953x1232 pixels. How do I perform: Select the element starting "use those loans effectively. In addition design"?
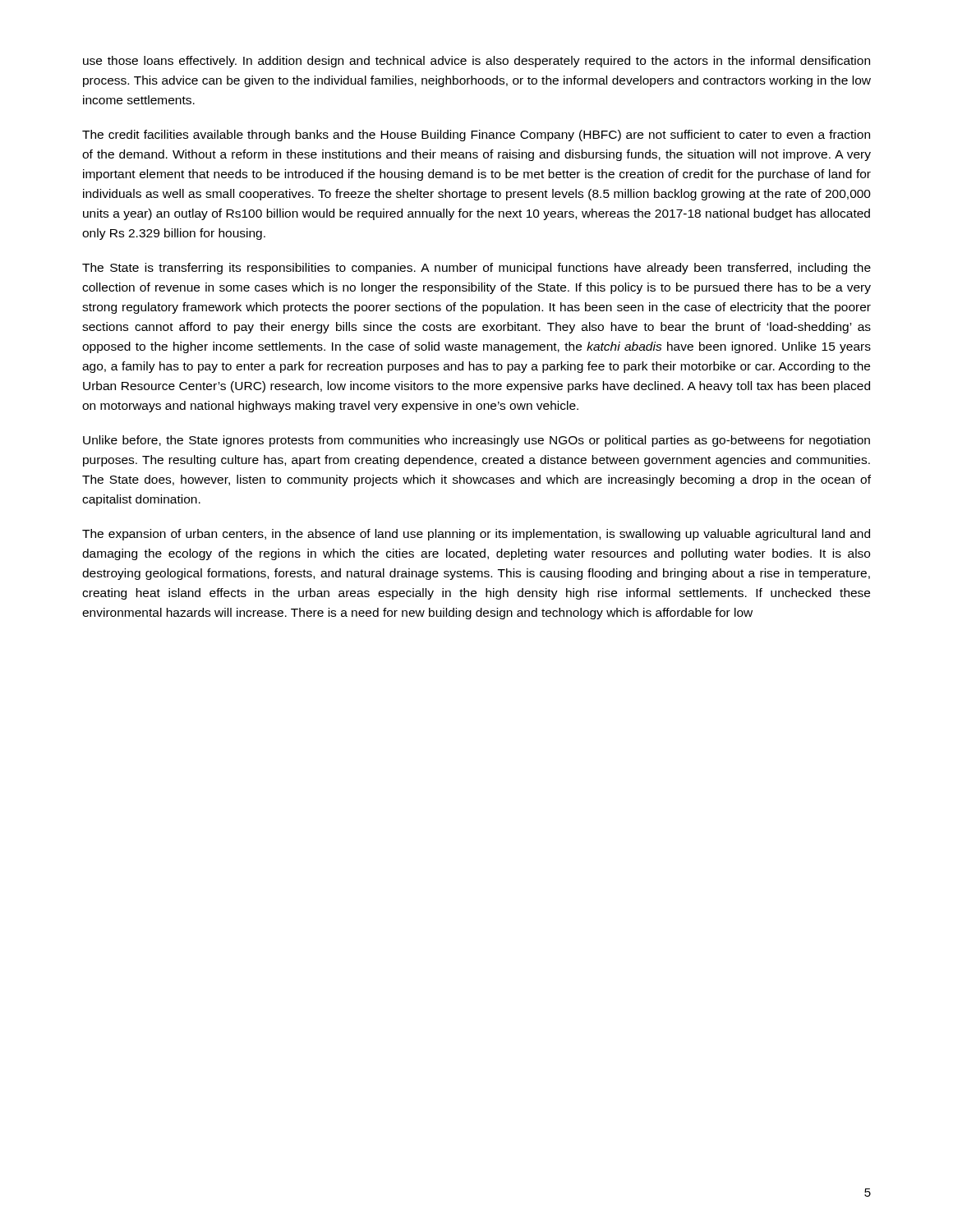[476, 80]
